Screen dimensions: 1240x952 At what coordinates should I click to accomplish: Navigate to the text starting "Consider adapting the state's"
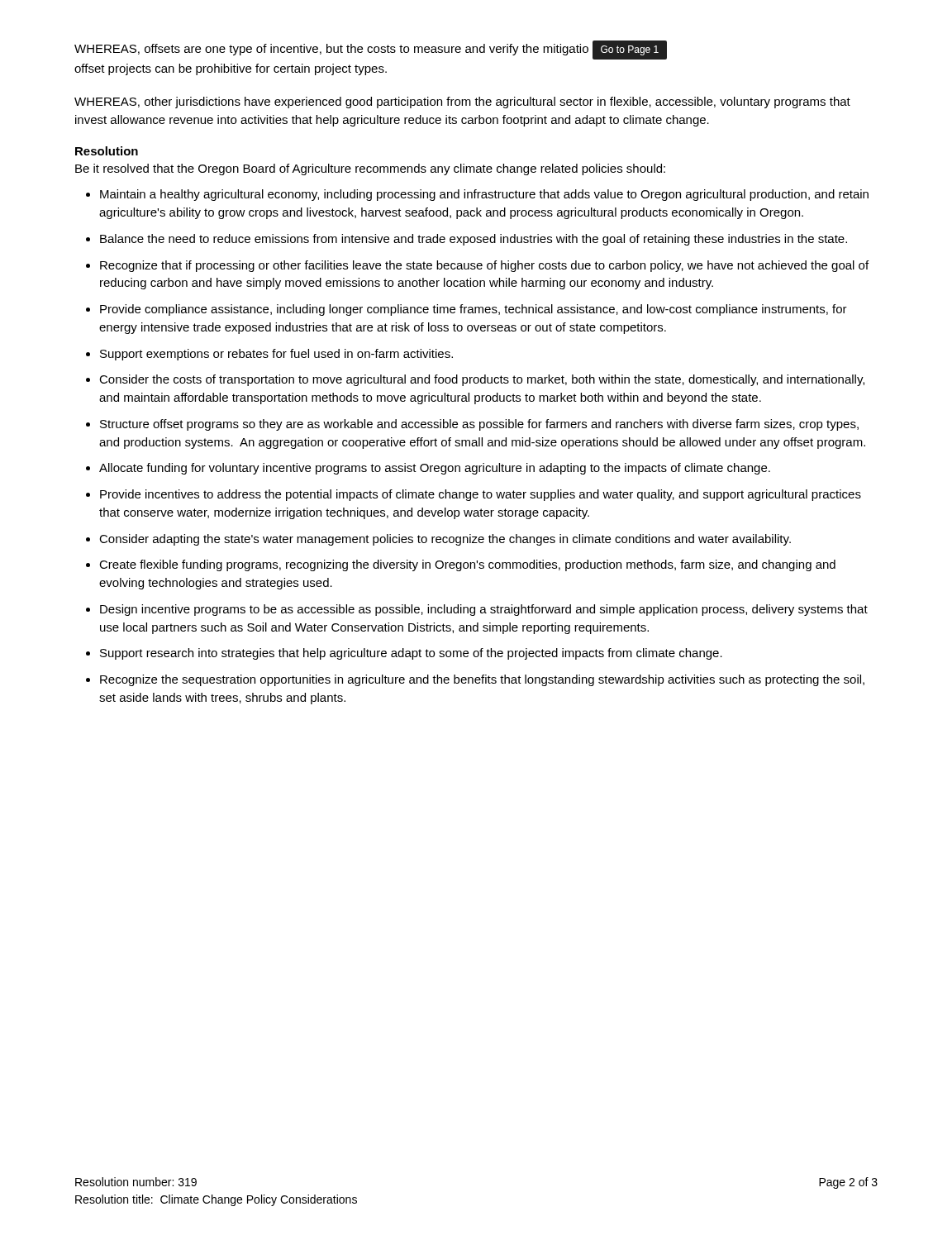click(445, 538)
